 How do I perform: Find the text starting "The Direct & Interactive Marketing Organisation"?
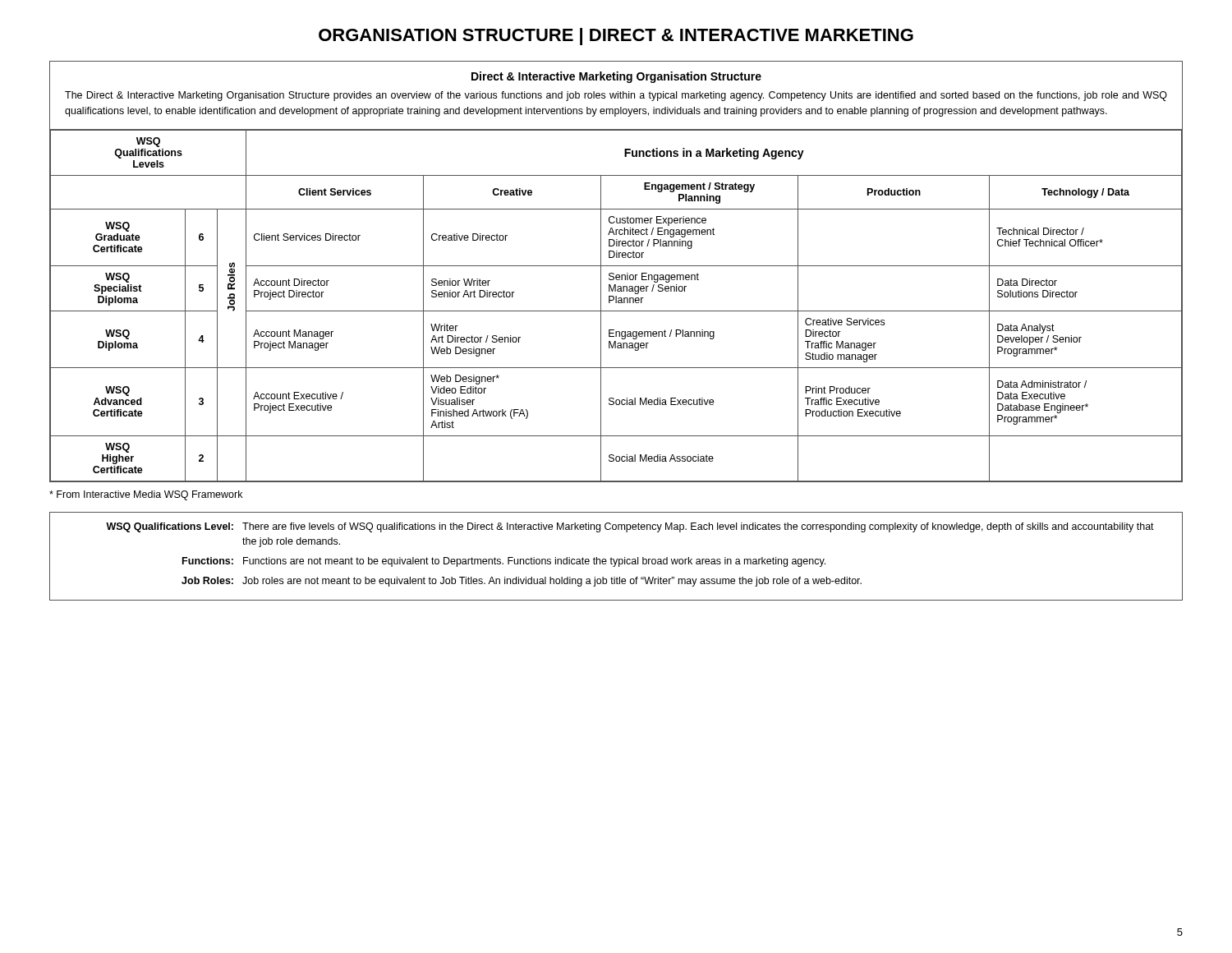(616, 103)
